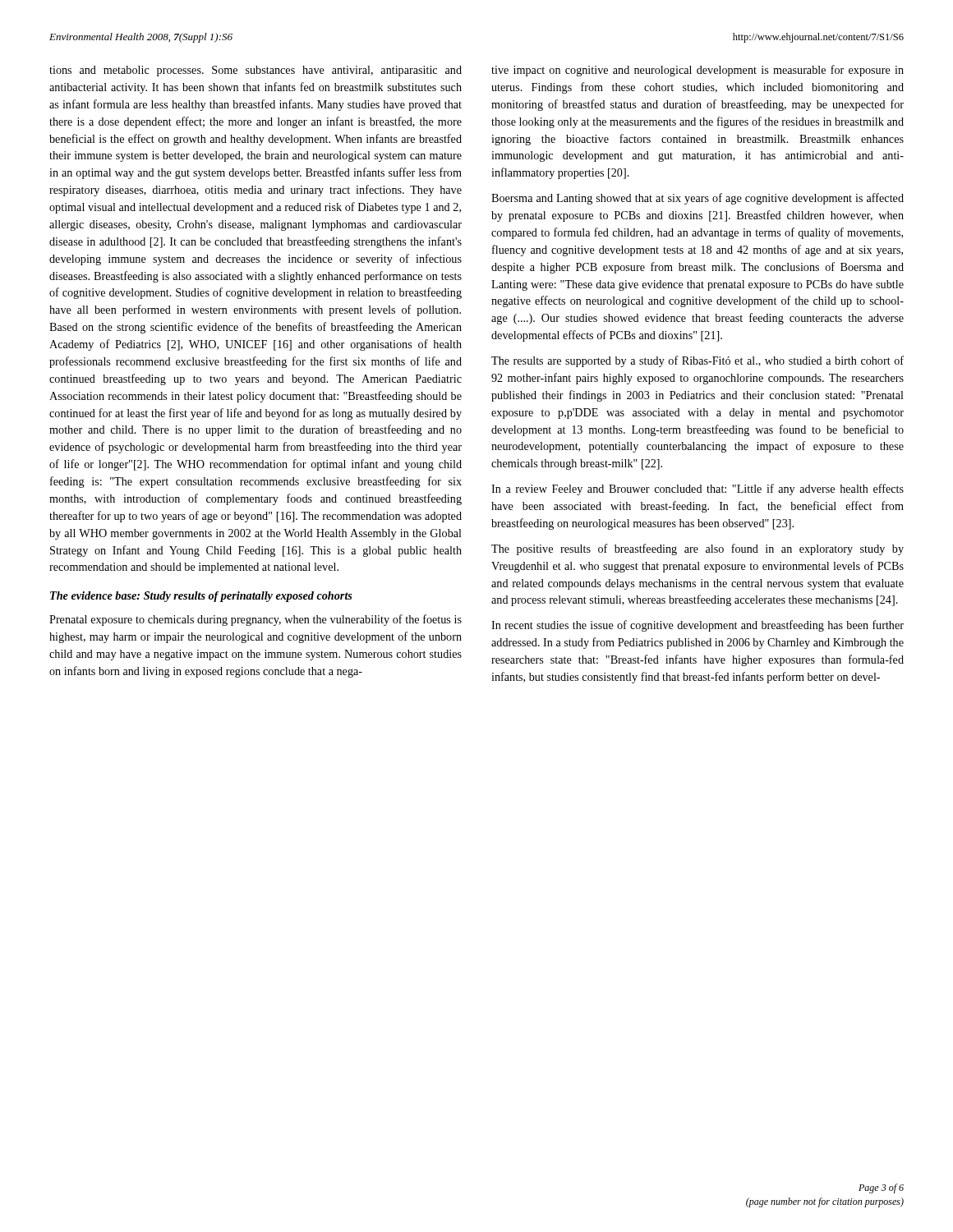Select the section header that reads "The evidence base: Study"

click(201, 596)
